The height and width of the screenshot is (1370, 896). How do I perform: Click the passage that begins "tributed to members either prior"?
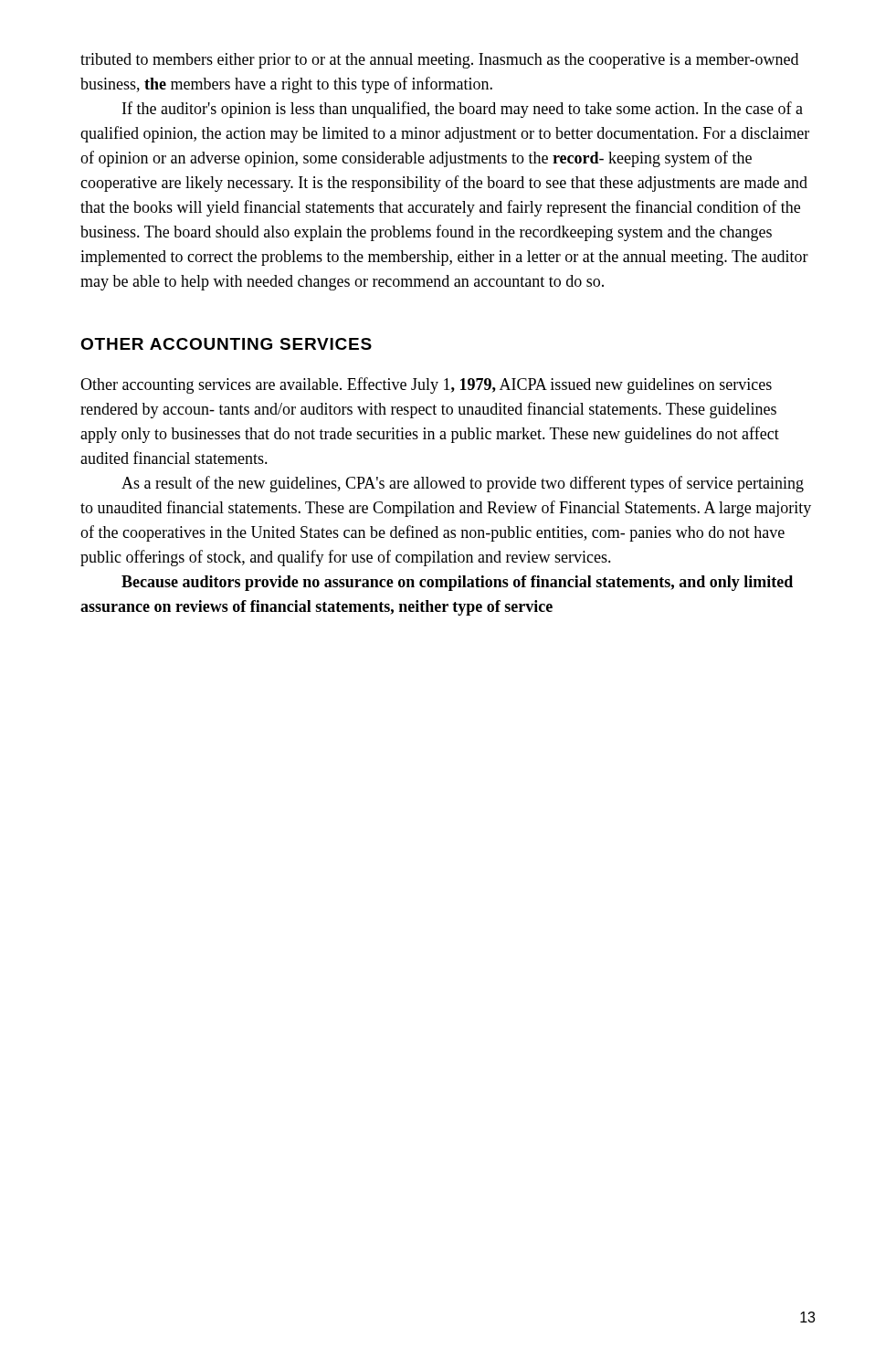pyautogui.click(x=448, y=171)
